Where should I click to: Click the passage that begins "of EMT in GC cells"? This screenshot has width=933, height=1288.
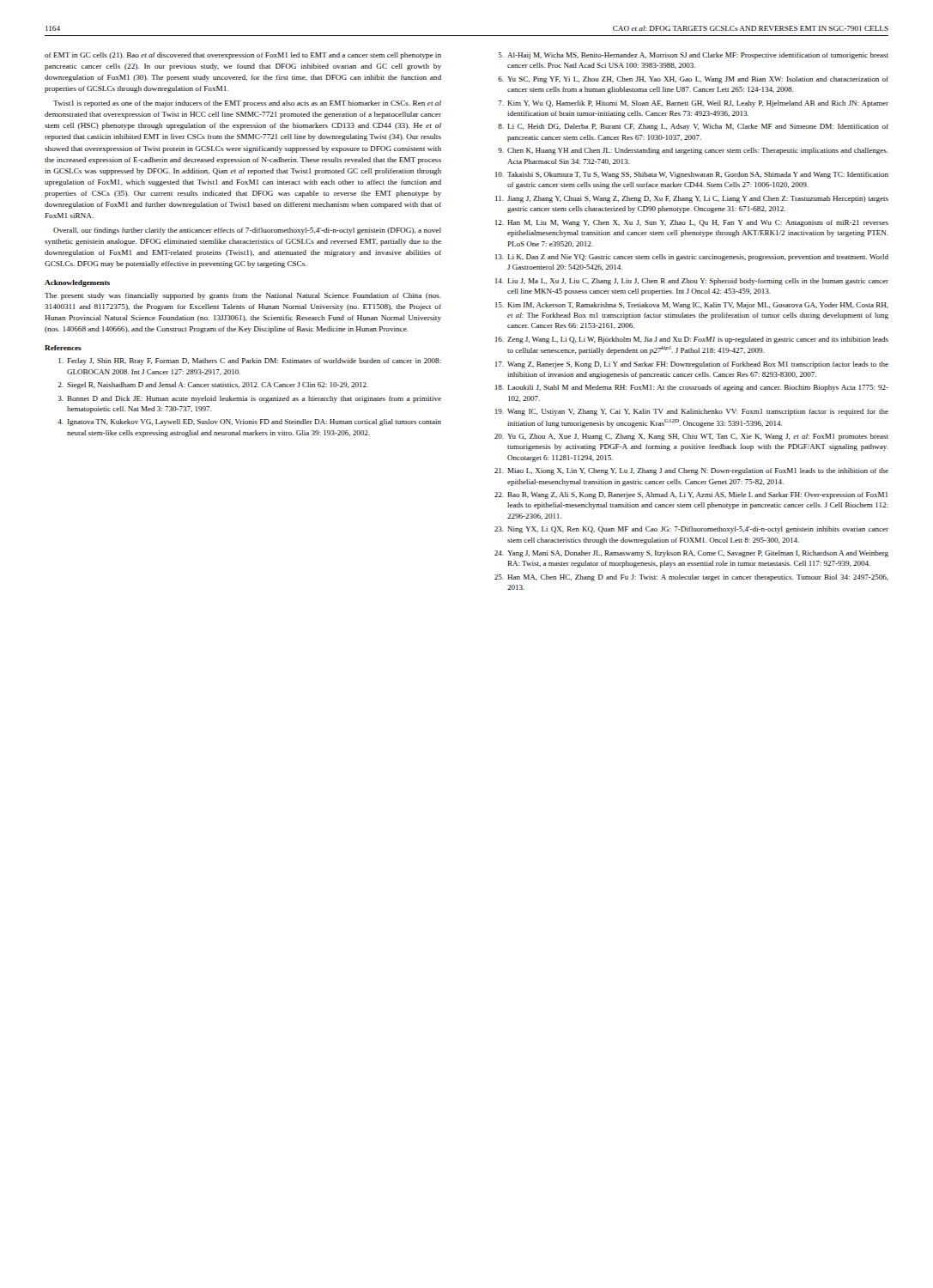point(243,160)
